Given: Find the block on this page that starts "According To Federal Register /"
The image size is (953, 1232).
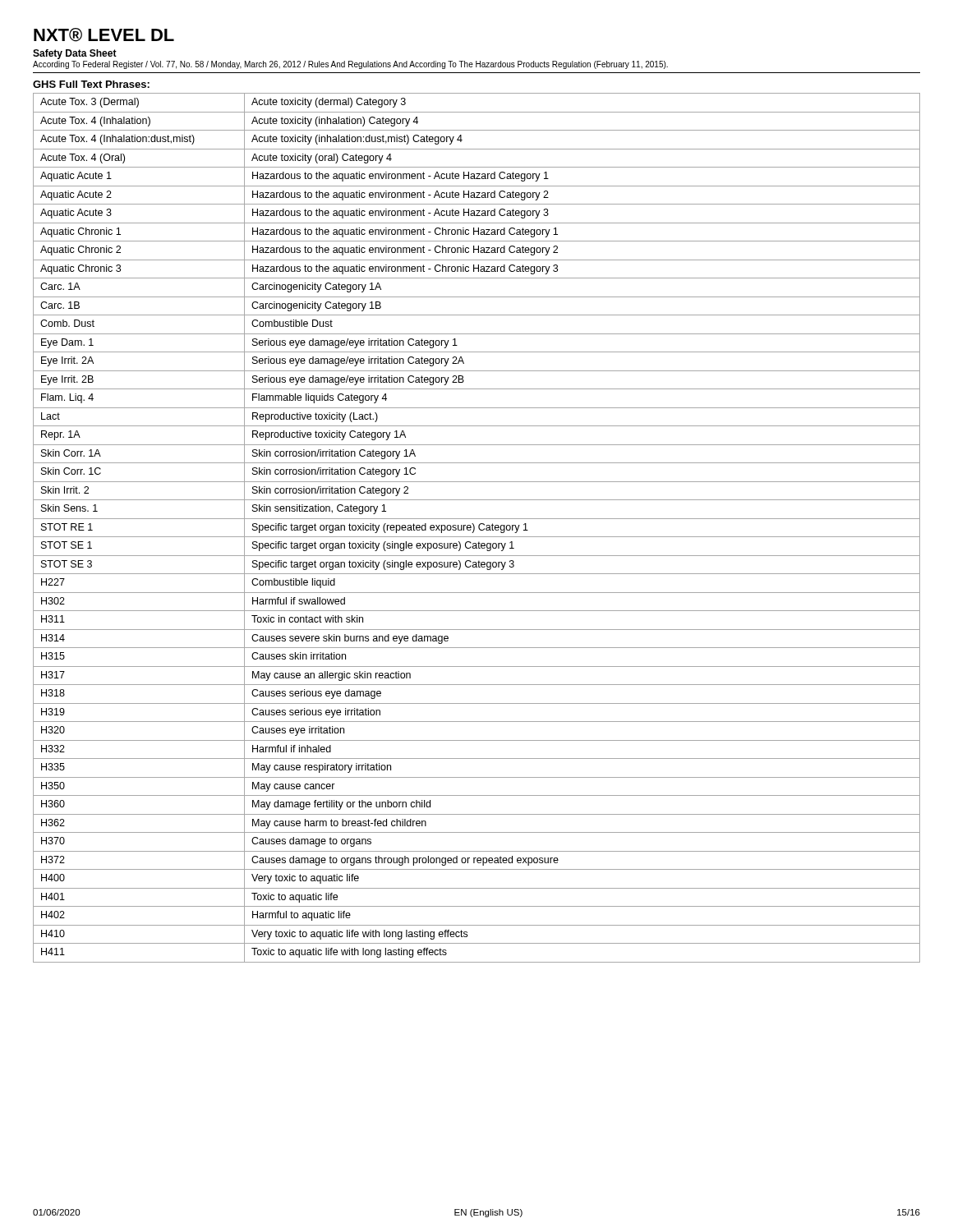Looking at the screenshot, I should pyautogui.click(x=351, y=64).
